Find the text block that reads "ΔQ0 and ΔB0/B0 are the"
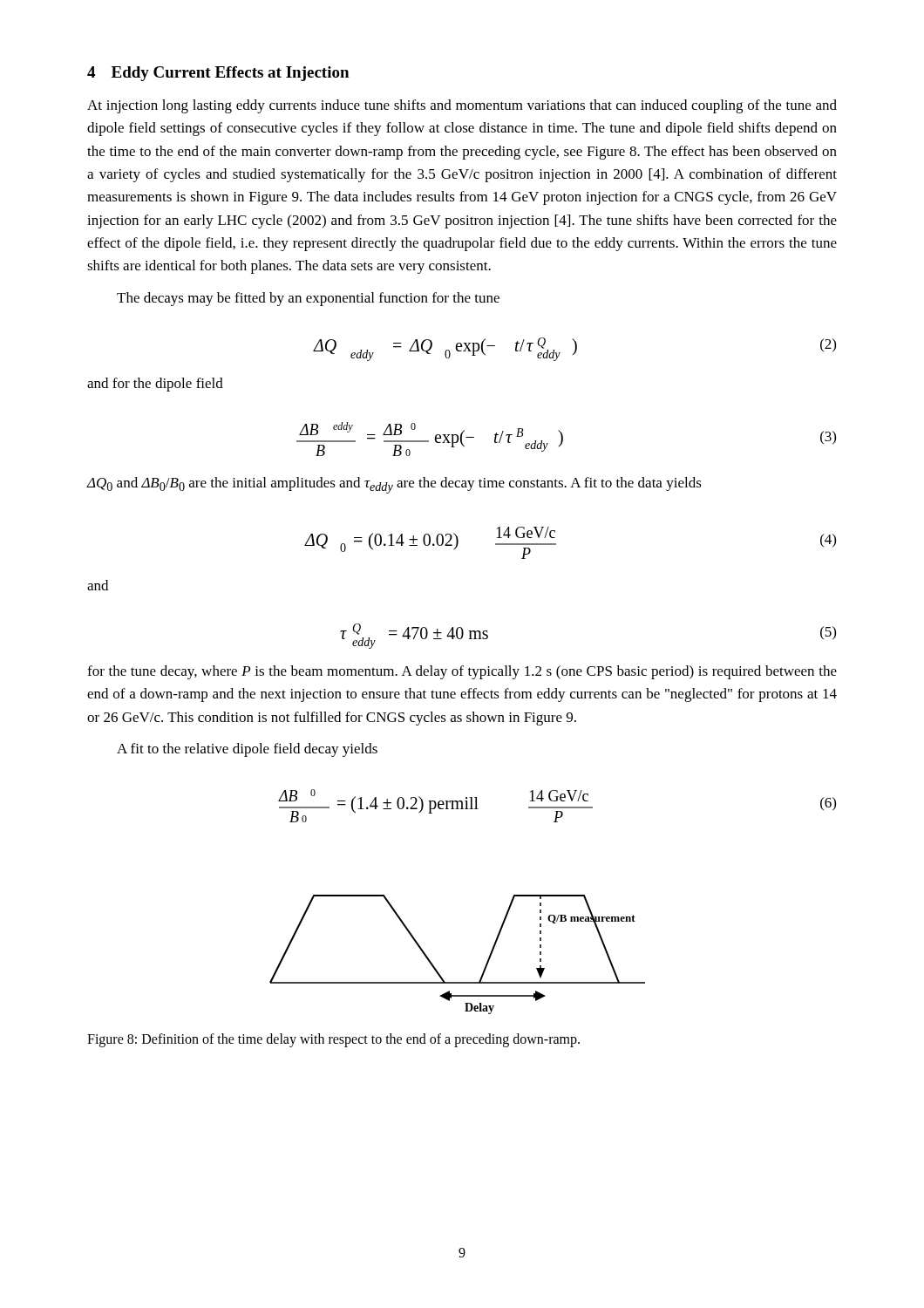 (462, 485)
